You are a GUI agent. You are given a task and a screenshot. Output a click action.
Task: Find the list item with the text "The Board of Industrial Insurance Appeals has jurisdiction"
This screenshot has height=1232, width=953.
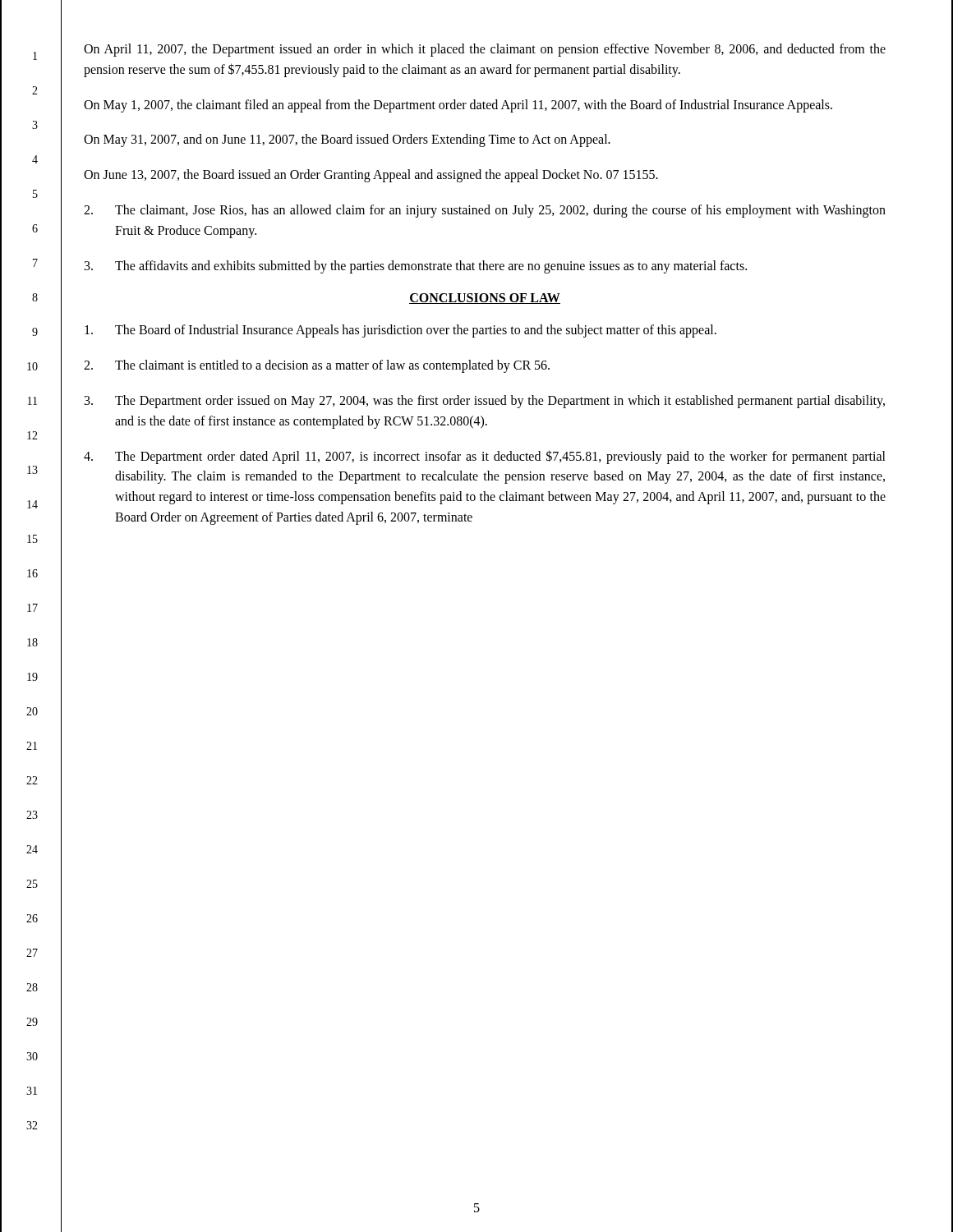pos(485,331)
